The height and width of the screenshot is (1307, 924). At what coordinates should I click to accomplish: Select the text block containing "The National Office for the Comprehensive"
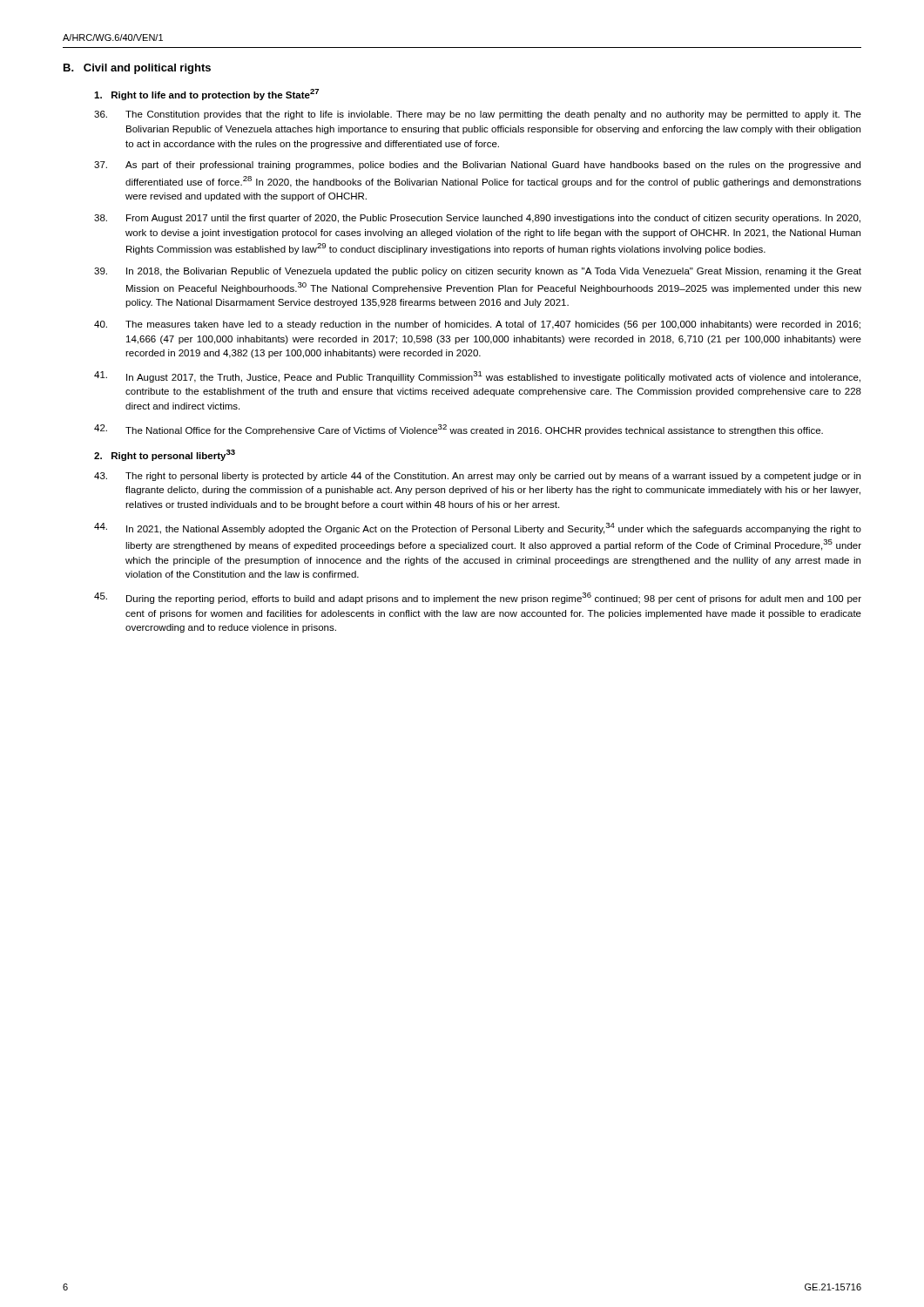pyautogui.click(x=493, y=429)
